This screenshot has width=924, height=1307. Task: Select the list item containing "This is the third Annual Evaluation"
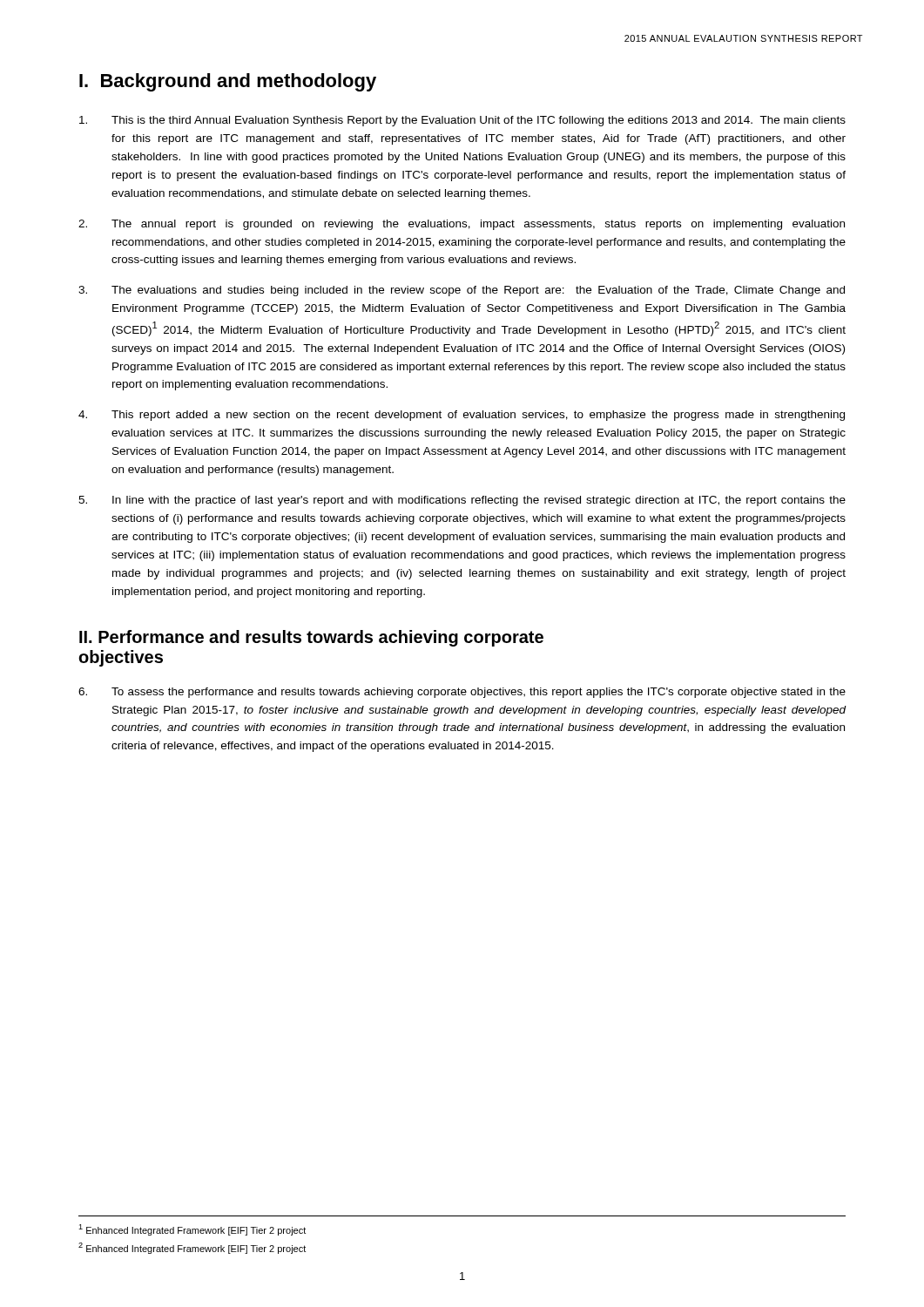tap(462, 157)
